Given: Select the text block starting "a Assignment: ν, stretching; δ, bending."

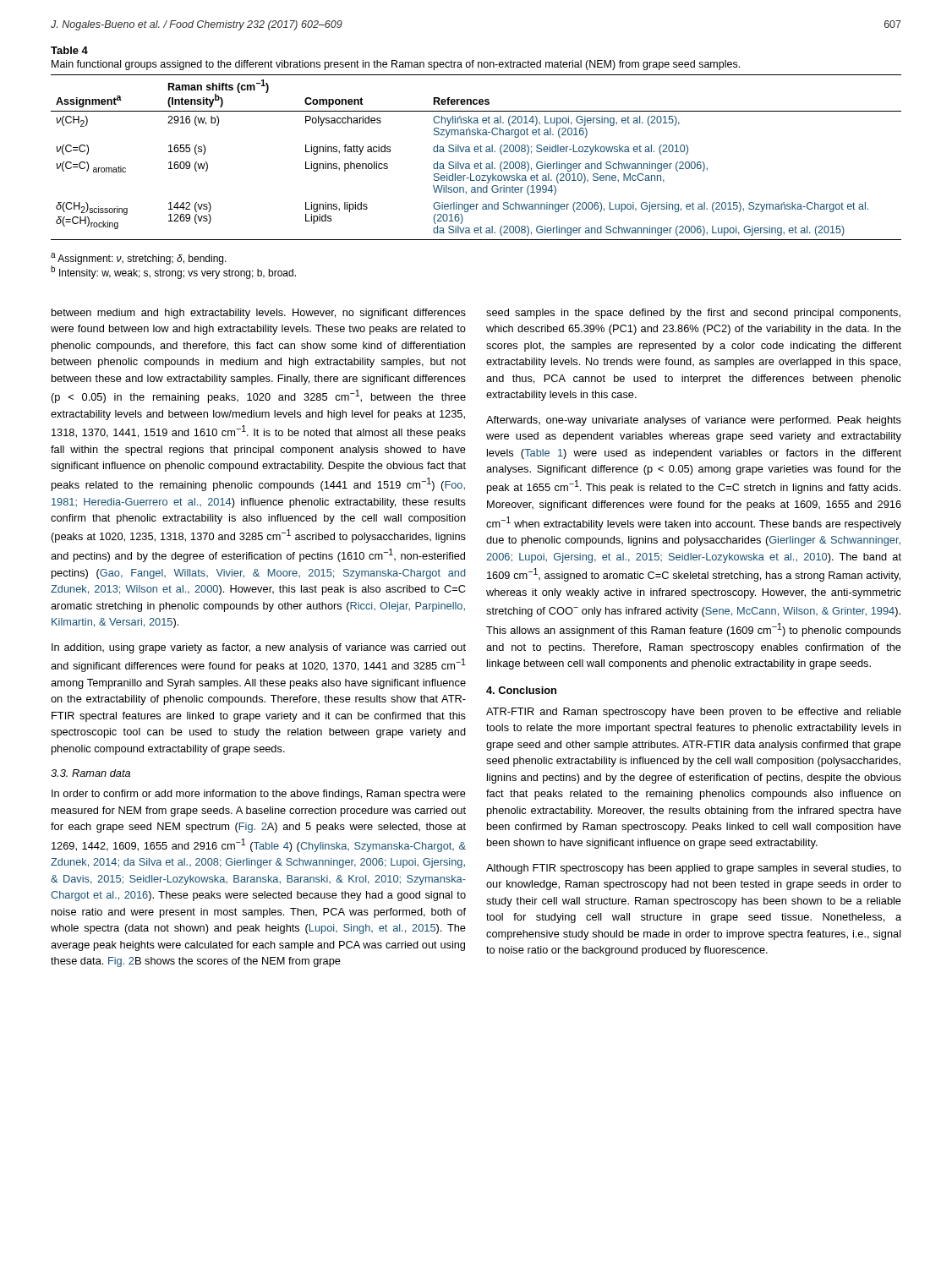Looking at the screenshot, I should tap(173, 266).
